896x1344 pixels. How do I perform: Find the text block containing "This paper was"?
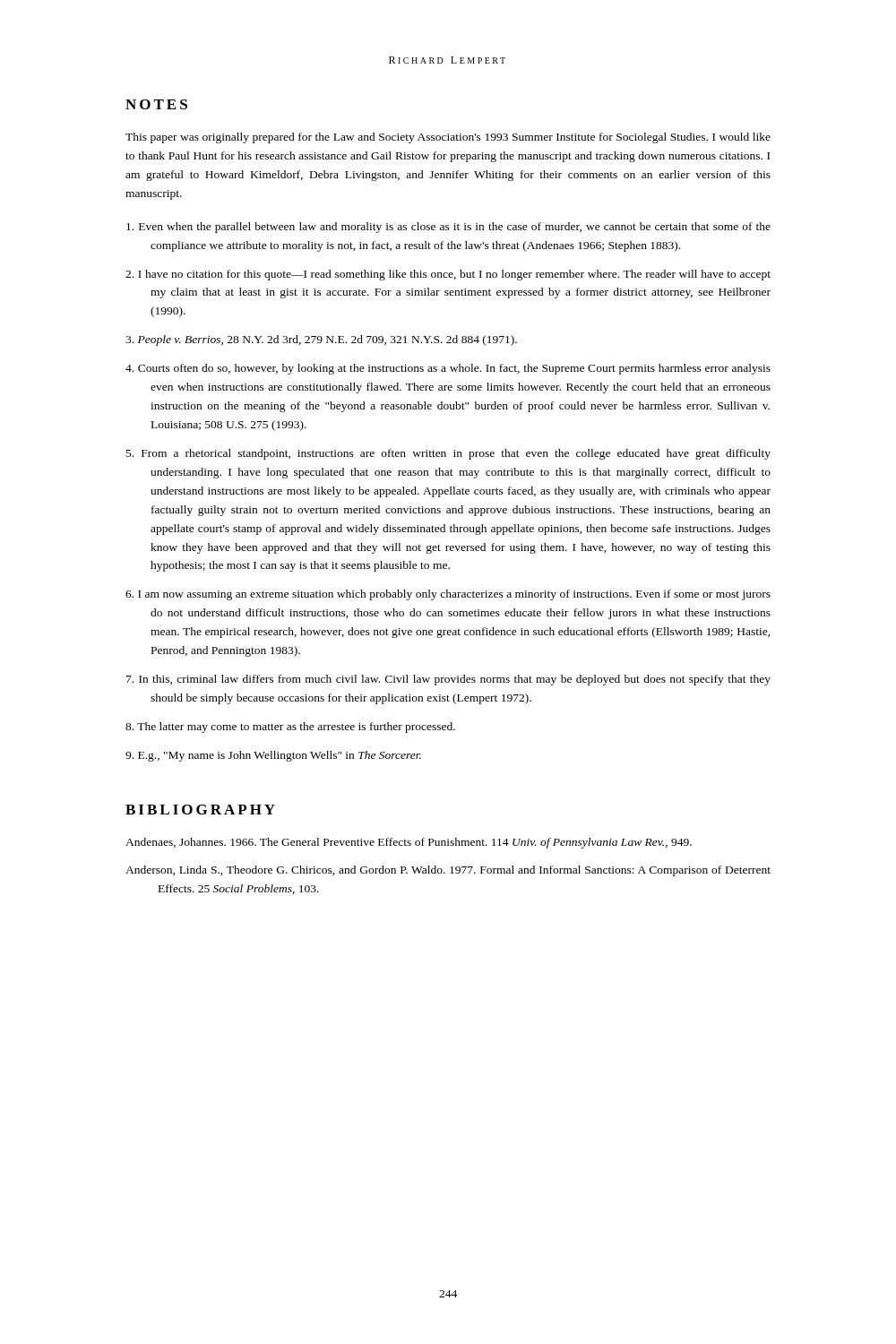tap(448, 165)
